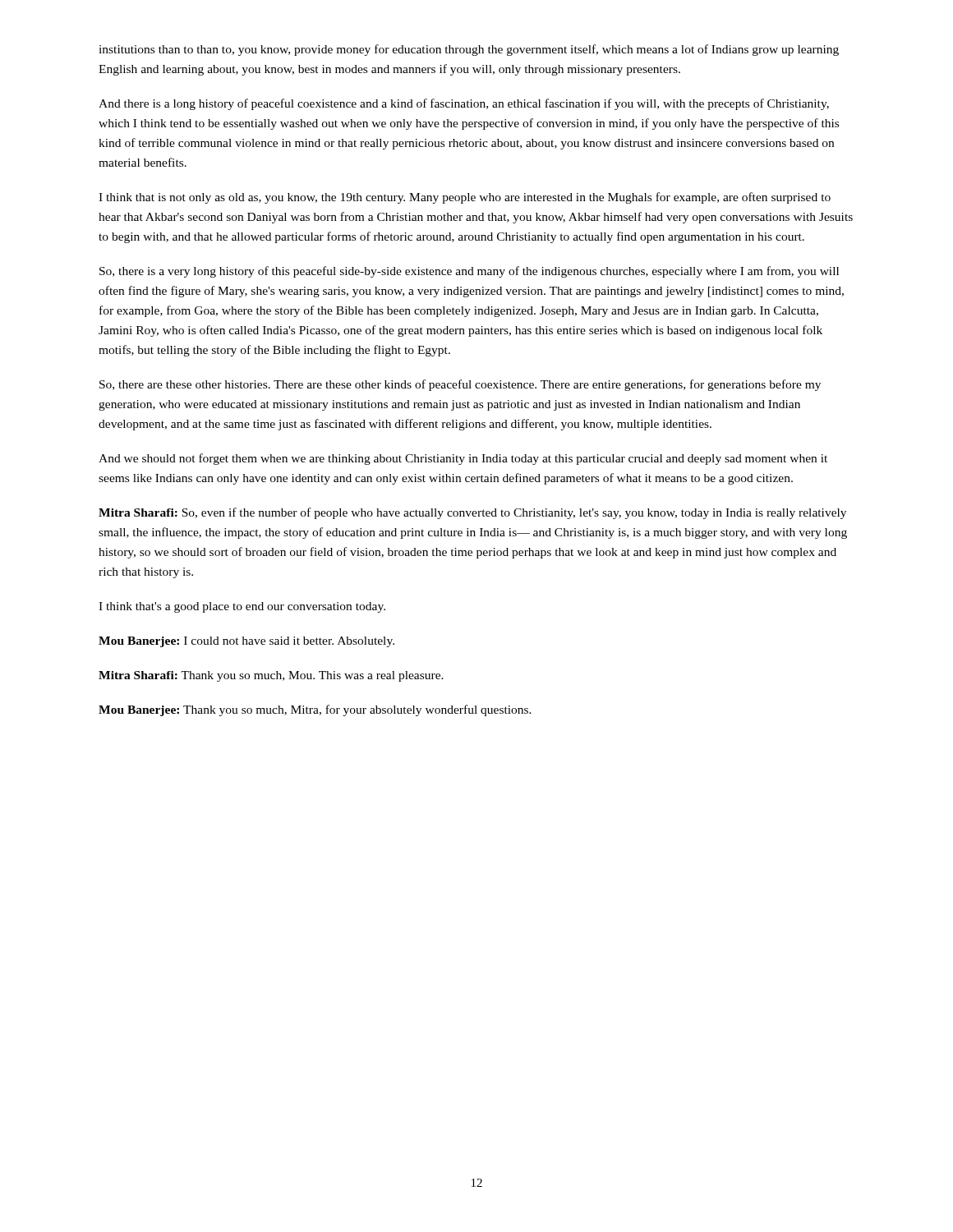Viewport: 953px width, 1232px height.
Task: Find the region starting "So, there is a"
Action: pyautogui.click(x=471, y=310)
